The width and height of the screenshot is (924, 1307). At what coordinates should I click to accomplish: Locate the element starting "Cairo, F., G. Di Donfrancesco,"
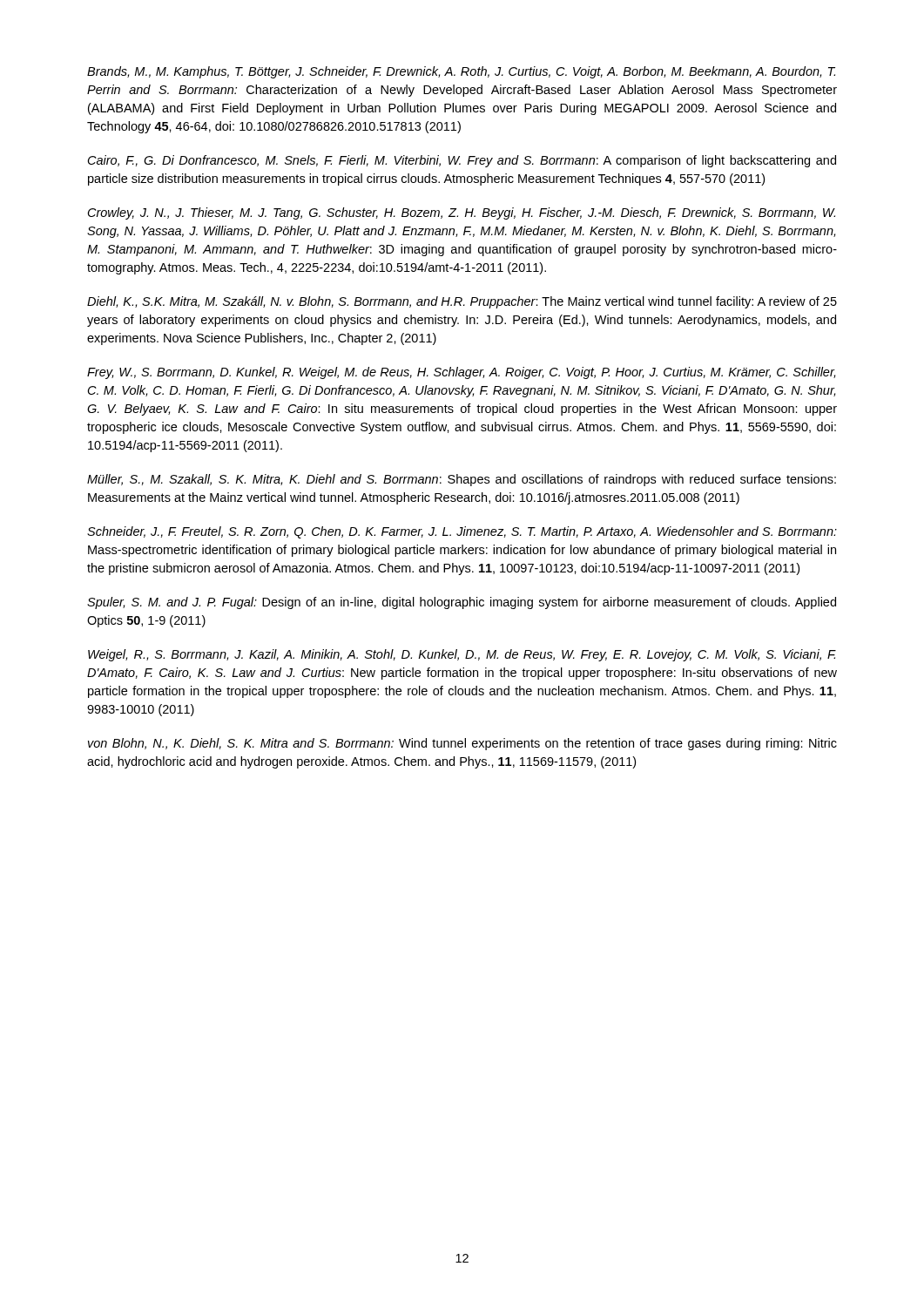pos(462,170)
